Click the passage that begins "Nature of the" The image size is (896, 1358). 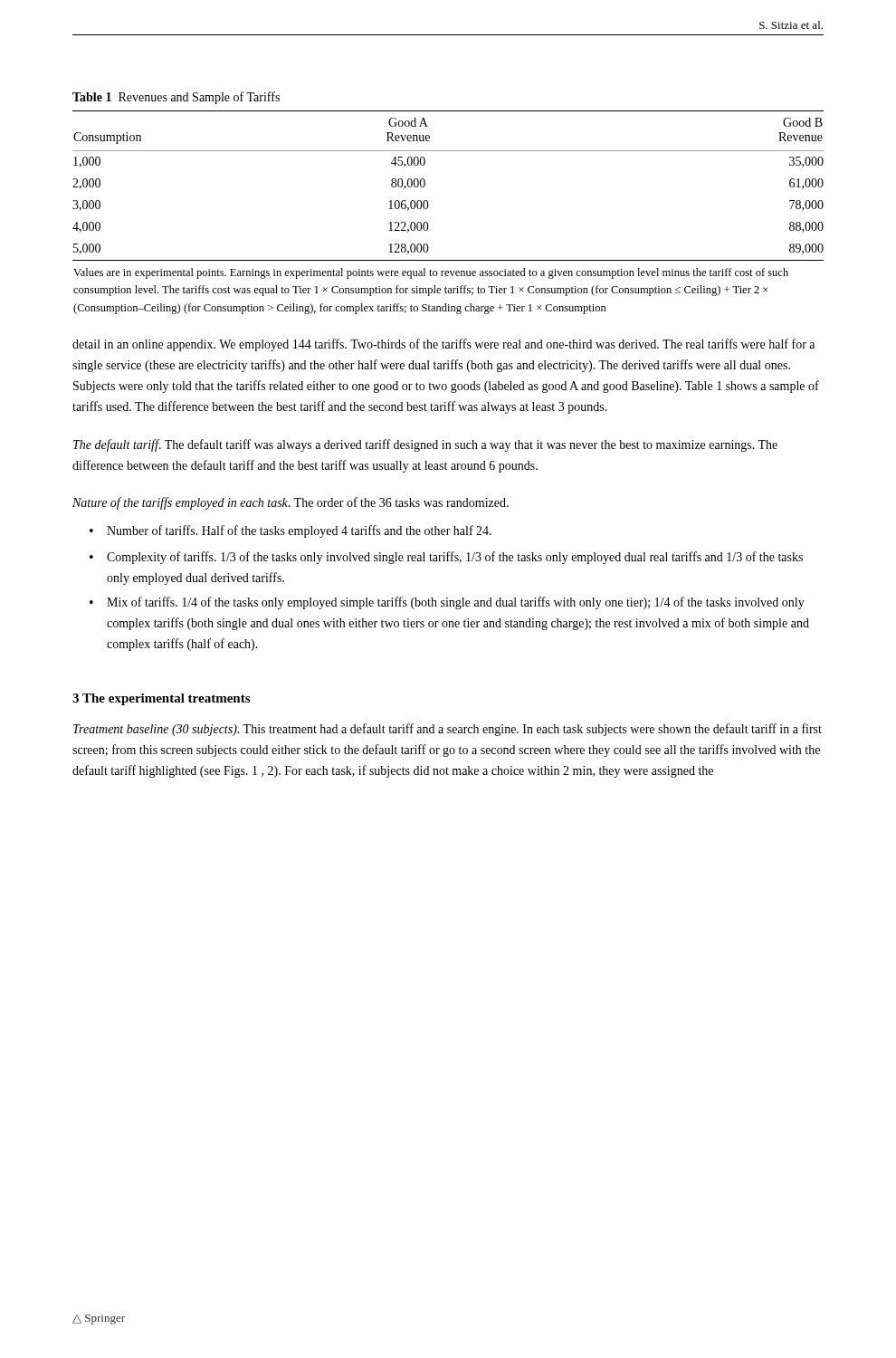291,503
